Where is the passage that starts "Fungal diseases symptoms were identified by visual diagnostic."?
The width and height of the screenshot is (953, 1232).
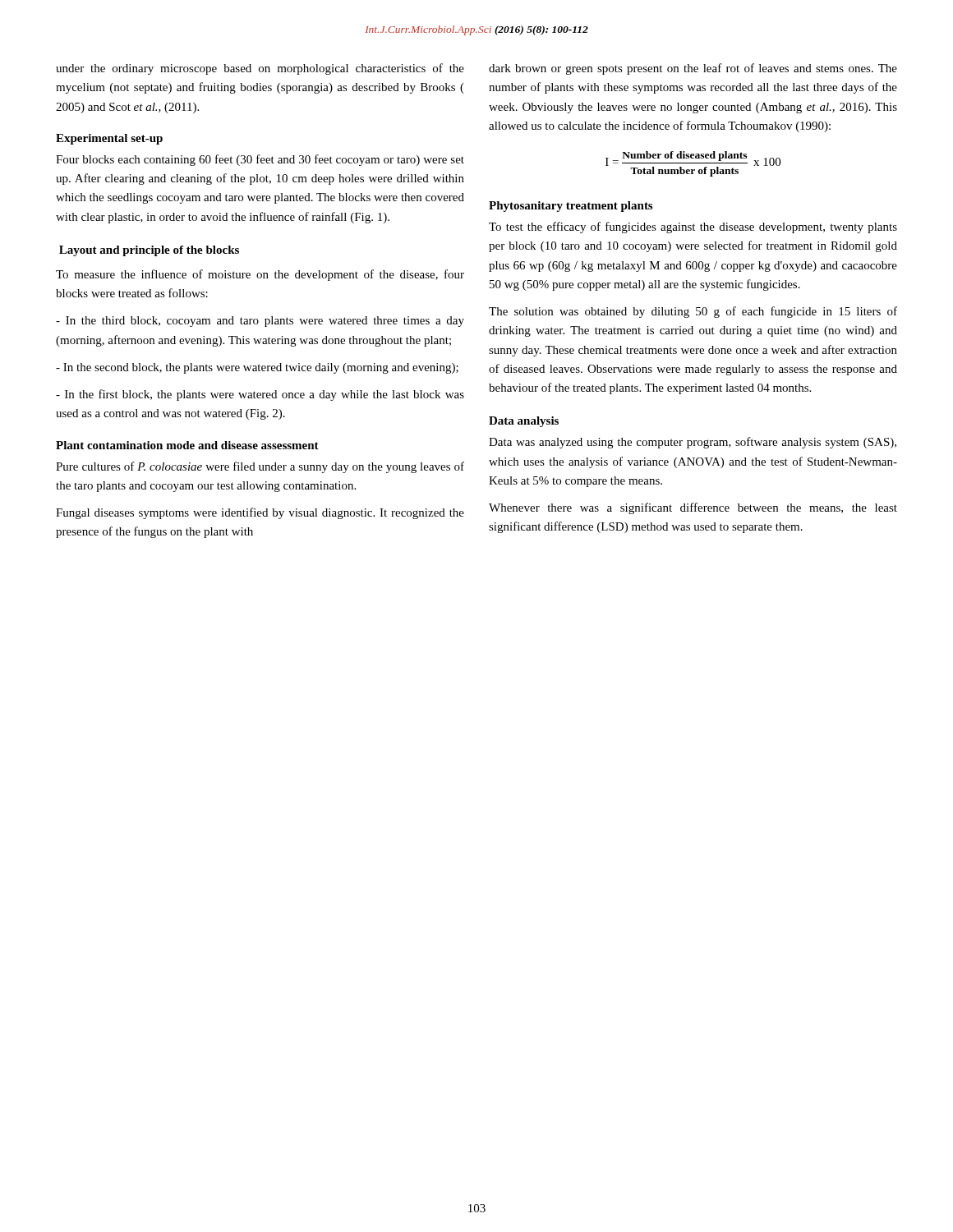[260, 522]
